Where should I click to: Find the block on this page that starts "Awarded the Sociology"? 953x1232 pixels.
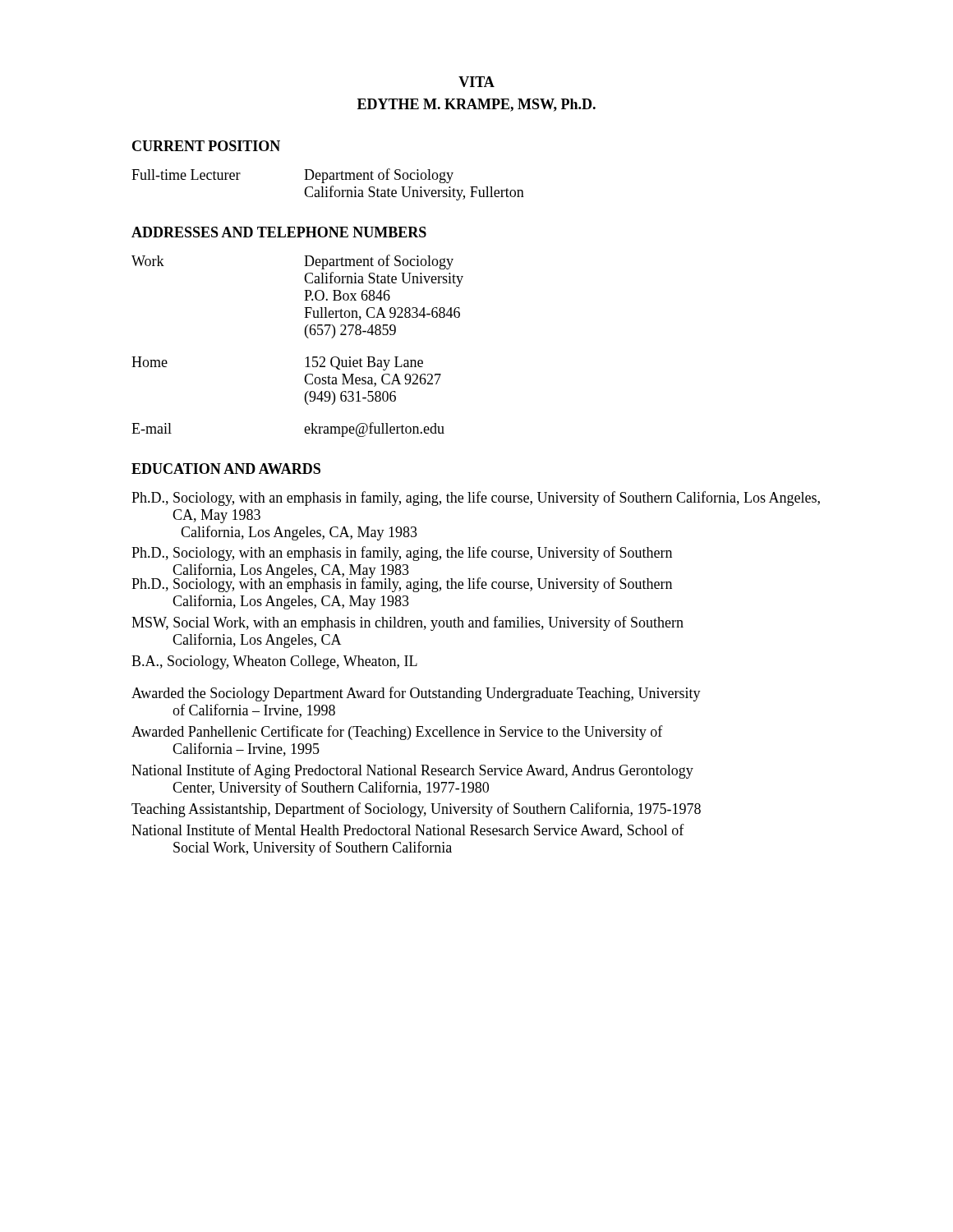tap(416, 702)
